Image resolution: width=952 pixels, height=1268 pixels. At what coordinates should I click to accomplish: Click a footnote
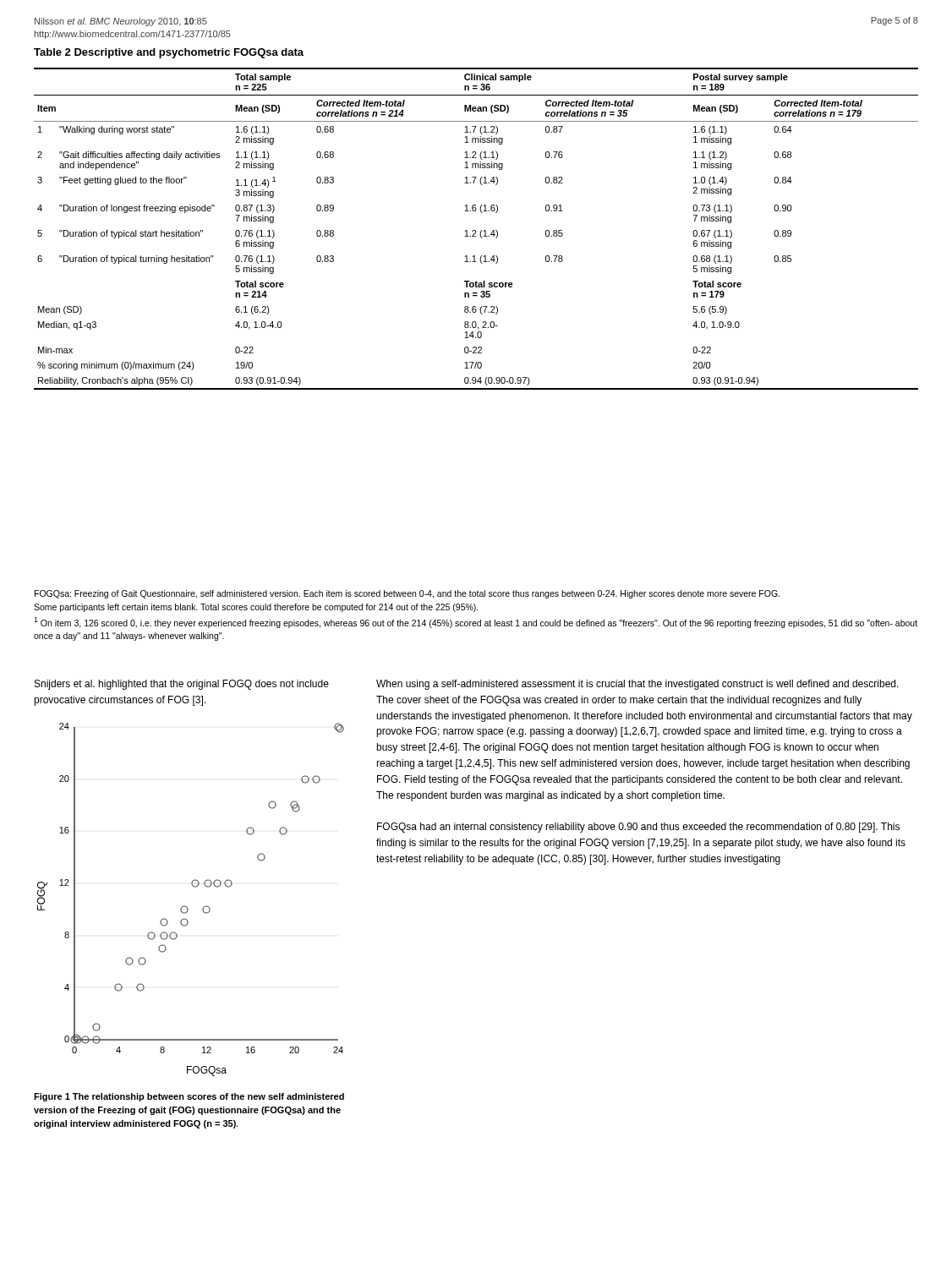pyautogui.click(x=476, y=614)
